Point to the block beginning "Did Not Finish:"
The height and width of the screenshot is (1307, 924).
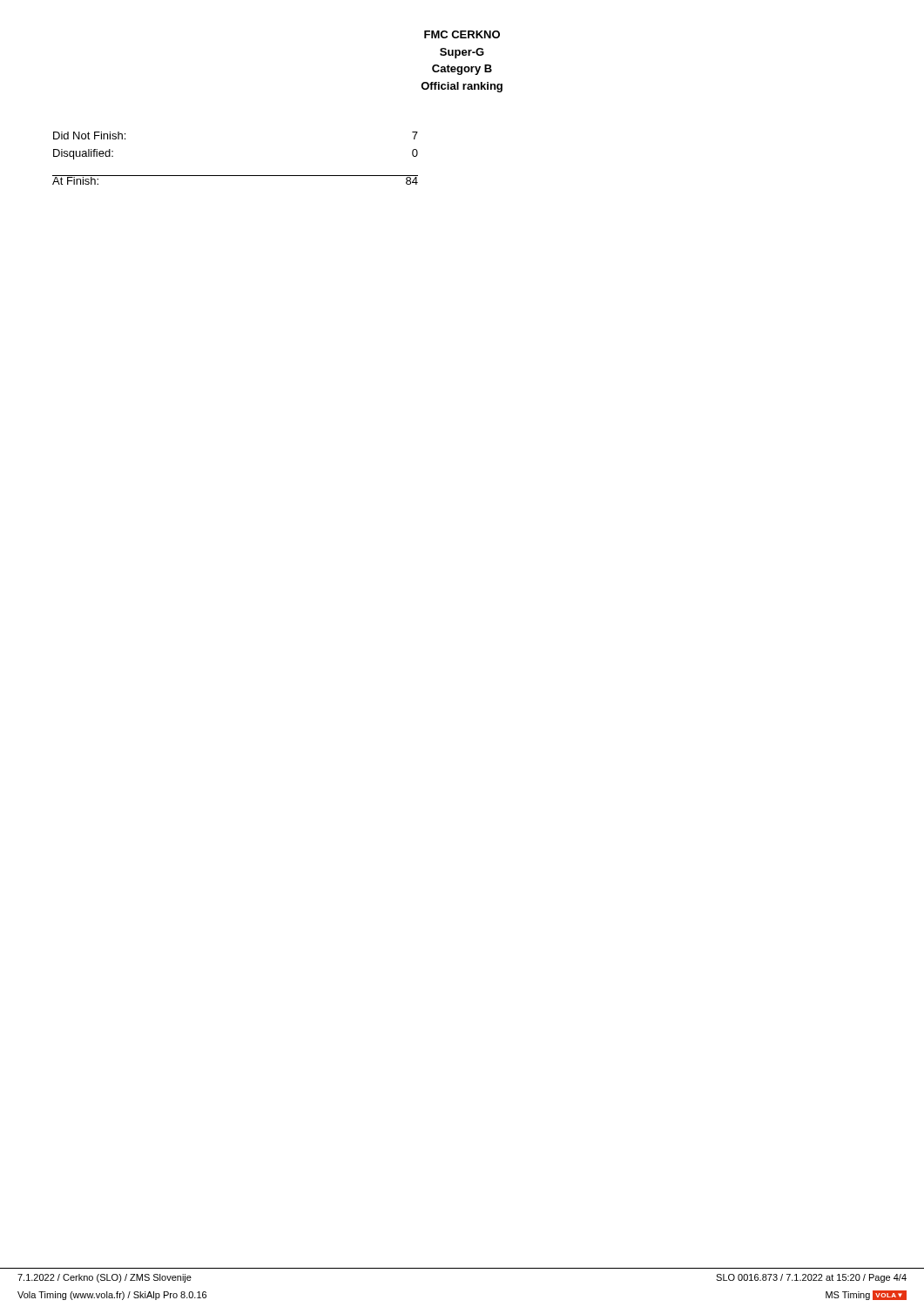(x=88, y=135)
